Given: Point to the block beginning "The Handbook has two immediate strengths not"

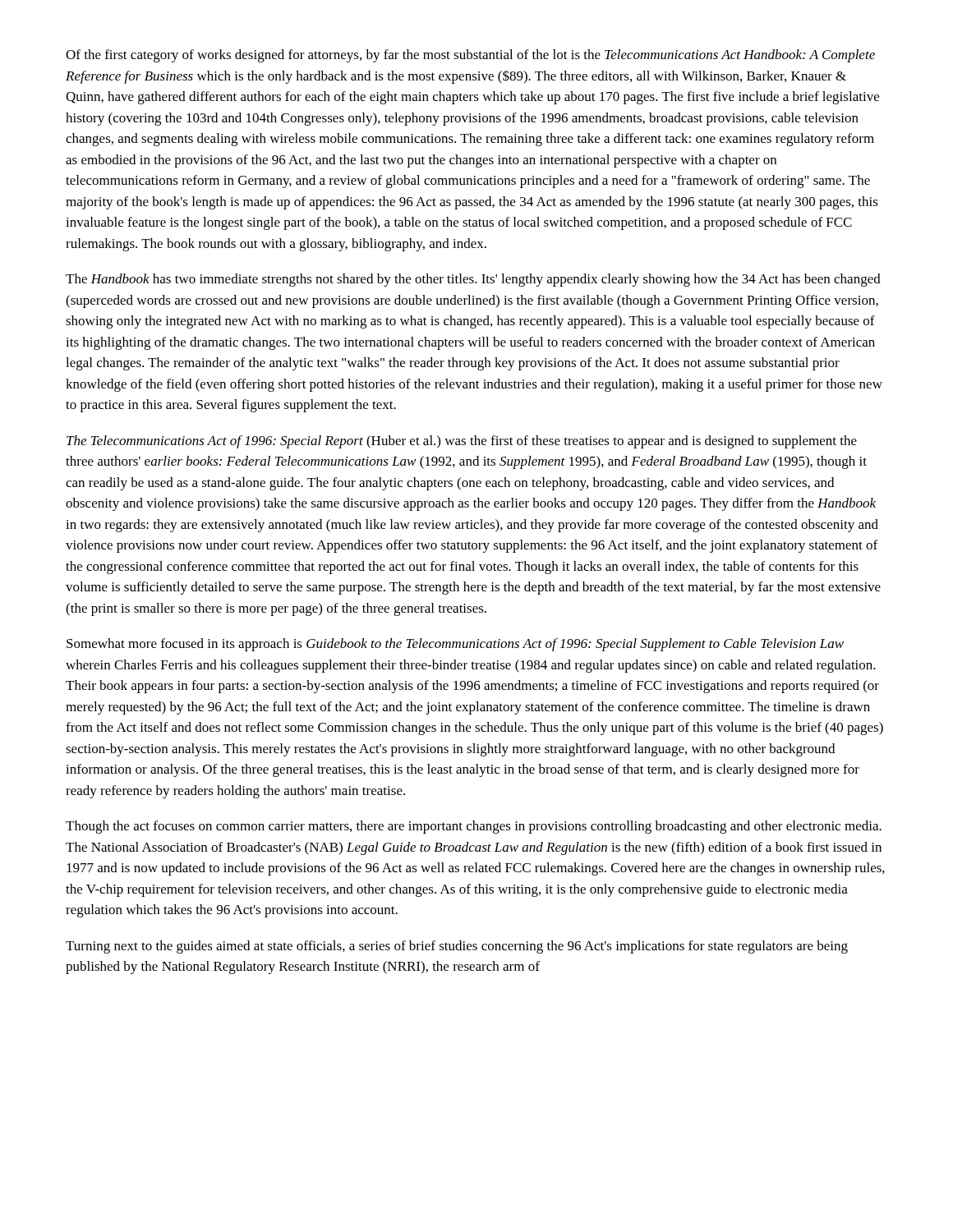Looking at the screenshot, I should click(474, 342).
